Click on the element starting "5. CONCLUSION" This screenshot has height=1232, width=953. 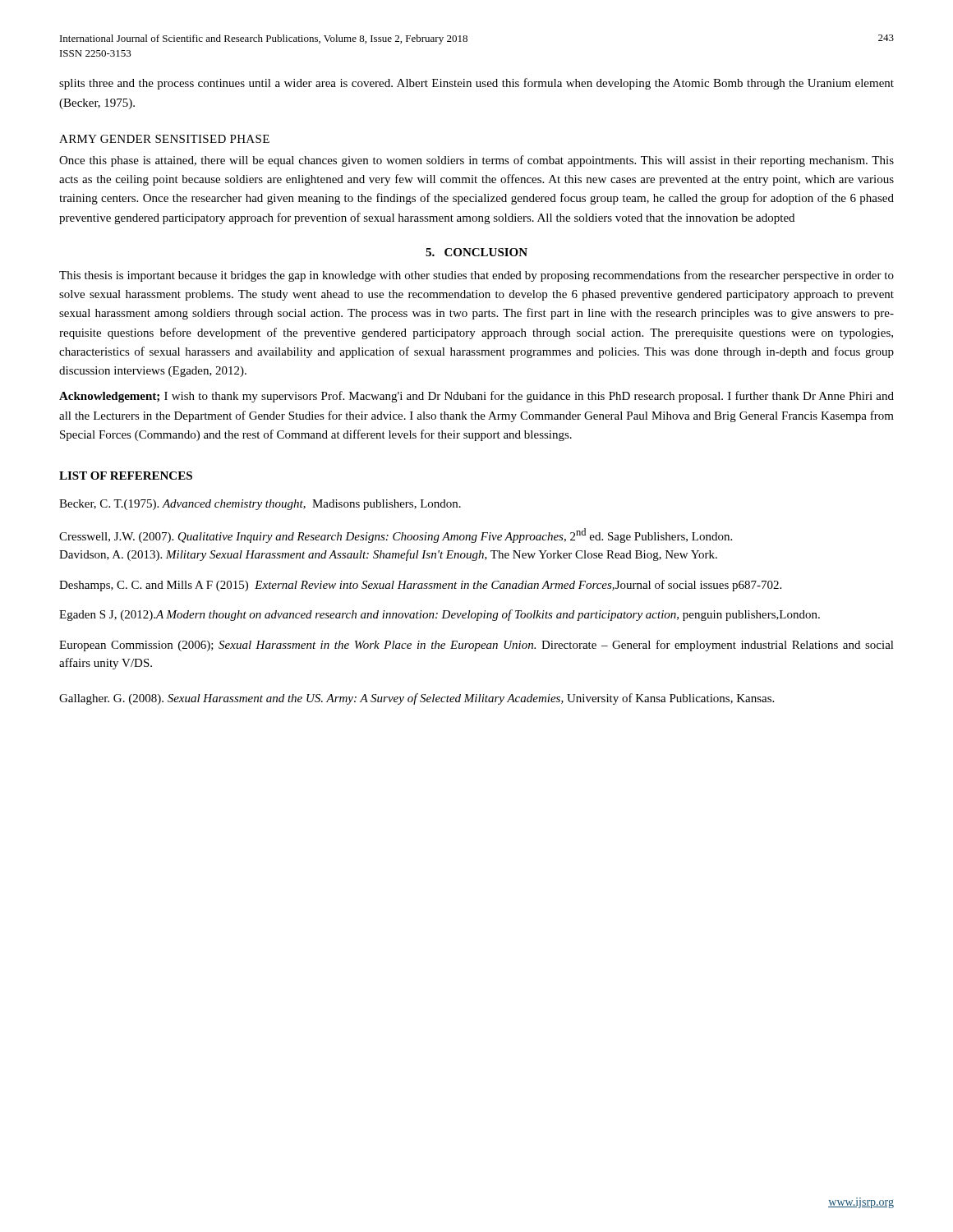[476, 252]
